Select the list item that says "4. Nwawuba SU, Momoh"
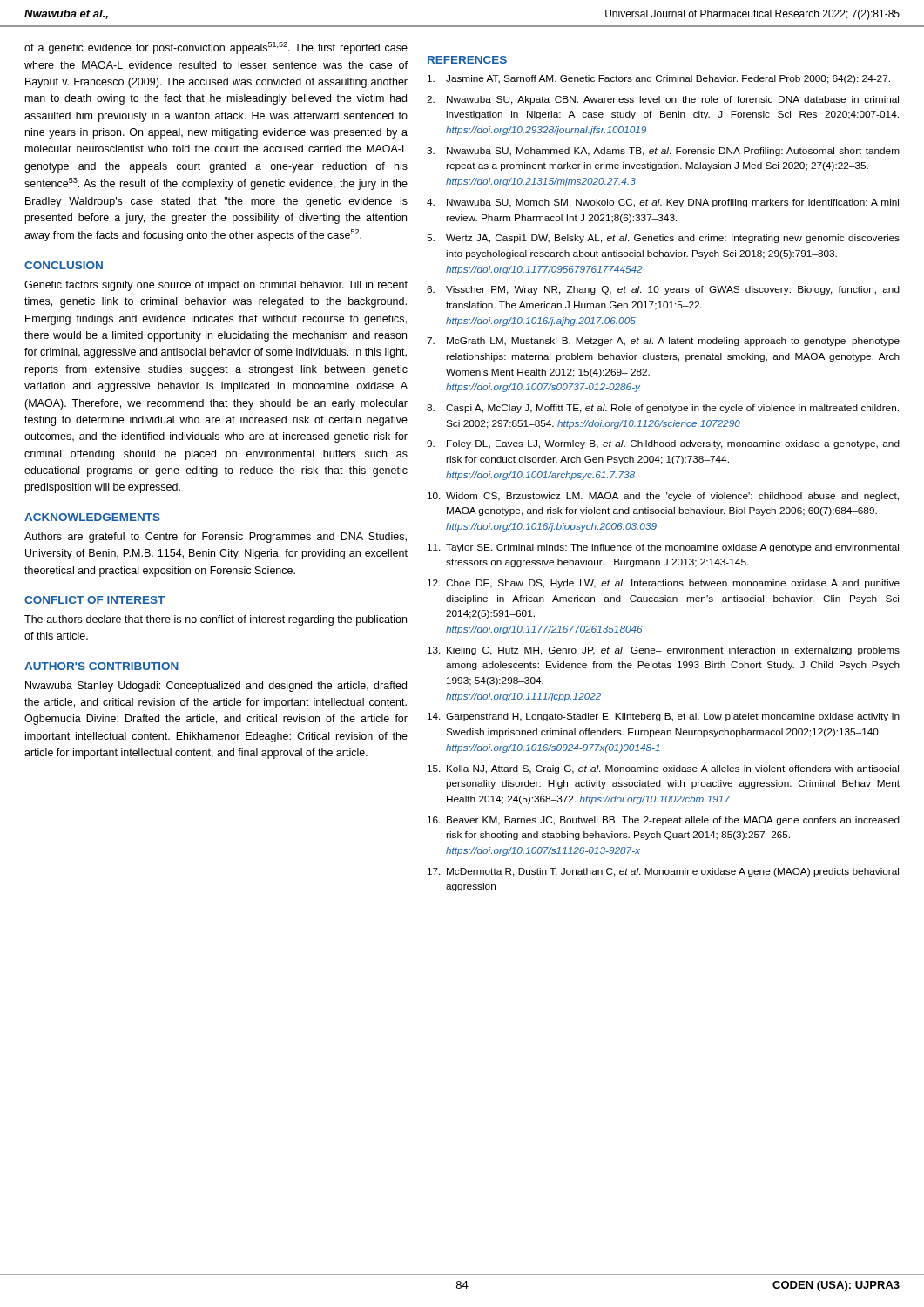Viewport: 924px width, 1307px height. [663, 210]
